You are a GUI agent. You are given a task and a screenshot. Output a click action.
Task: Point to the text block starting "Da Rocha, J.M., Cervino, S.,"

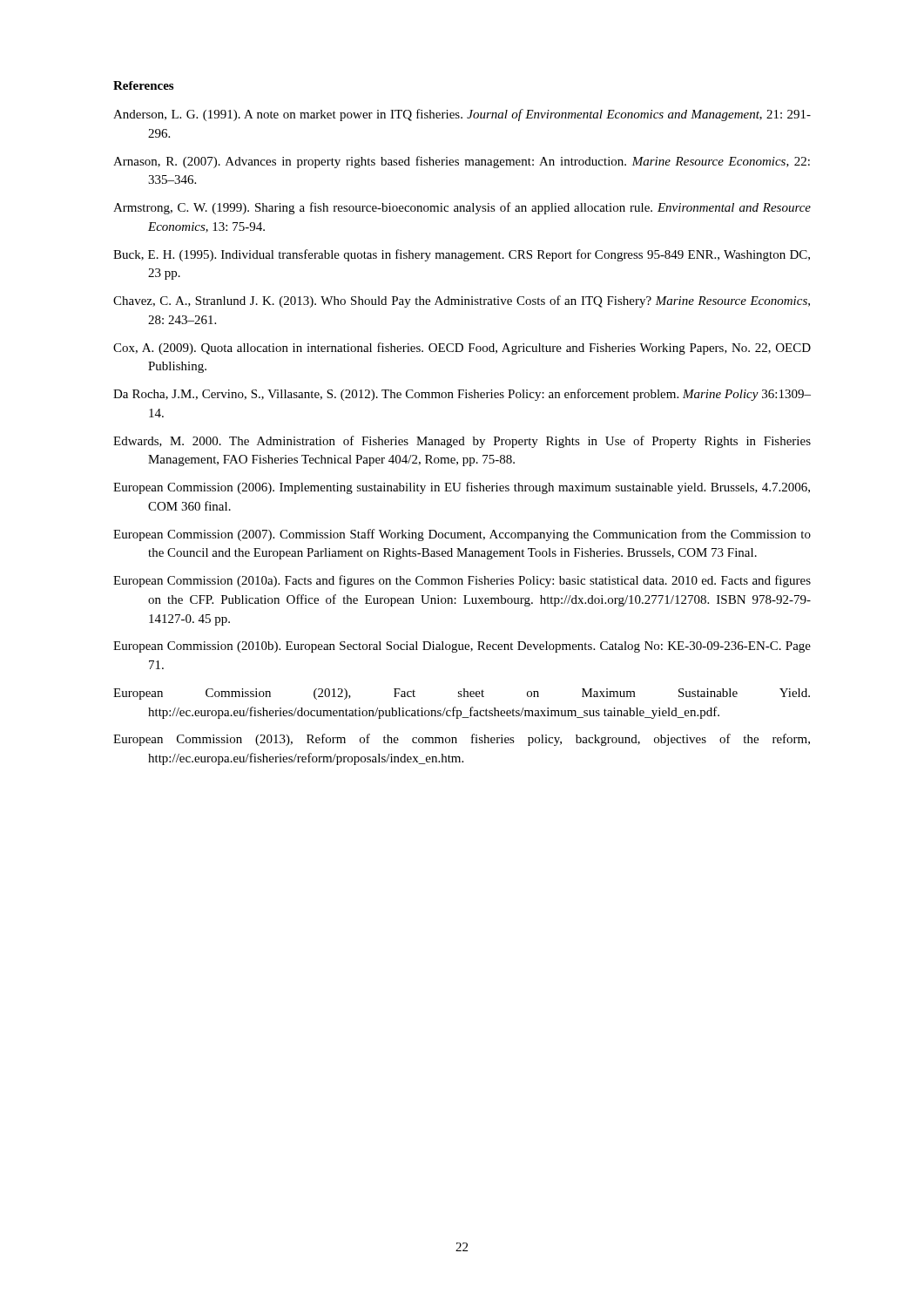(x=462, y=403)
